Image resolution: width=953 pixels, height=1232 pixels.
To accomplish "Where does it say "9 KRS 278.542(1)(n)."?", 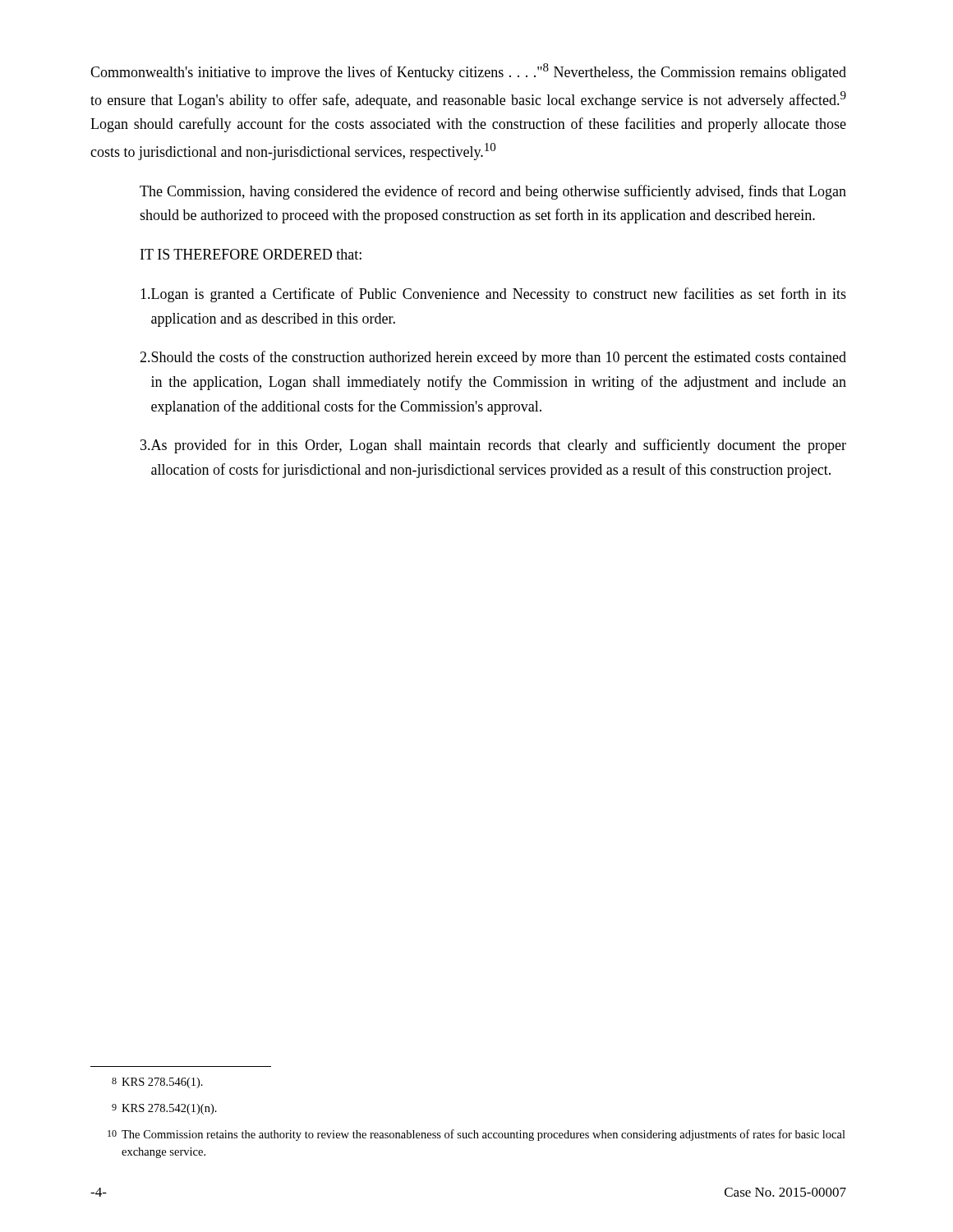I will point(164,1109).
